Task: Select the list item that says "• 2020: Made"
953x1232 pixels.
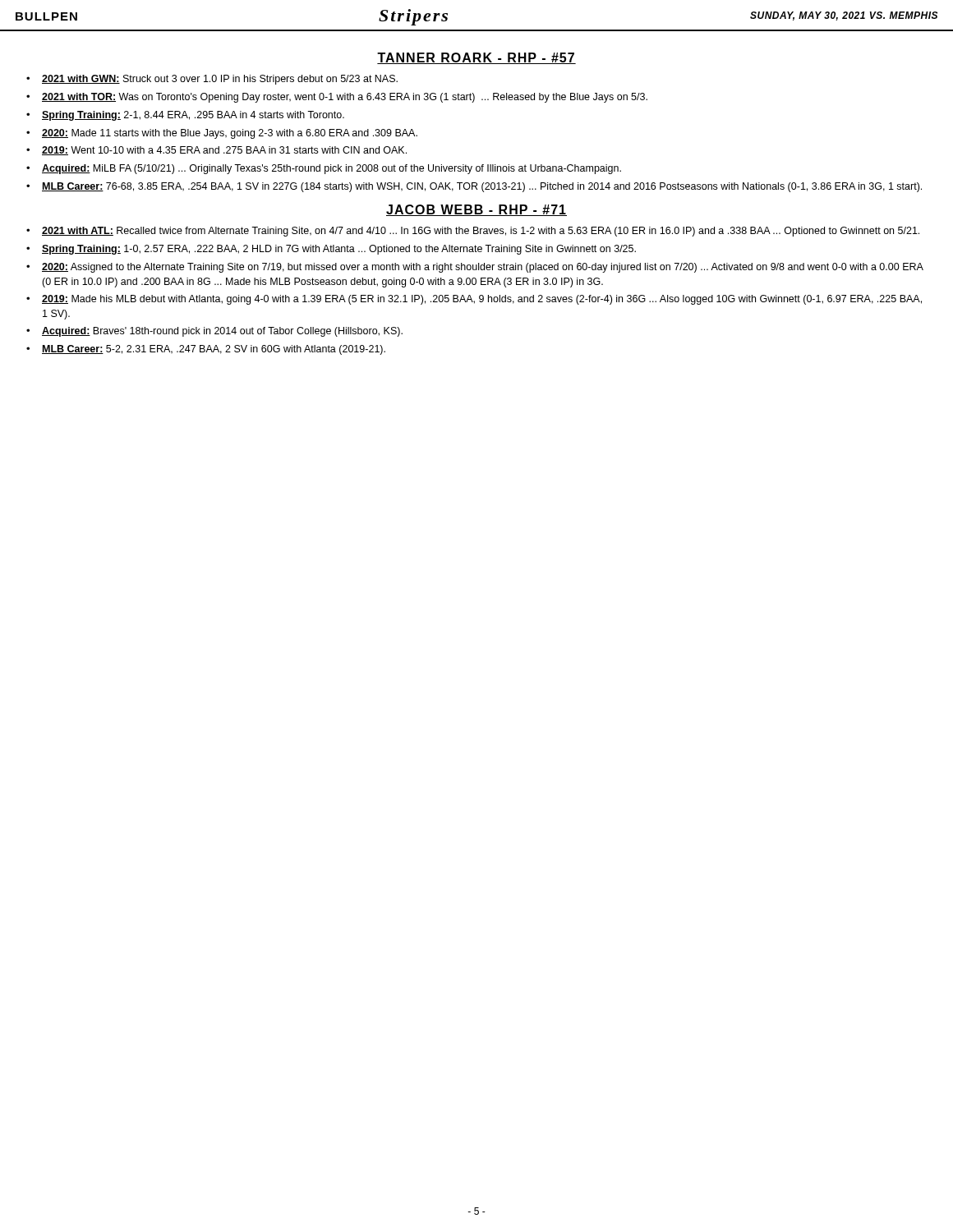Action: (222, 134)
